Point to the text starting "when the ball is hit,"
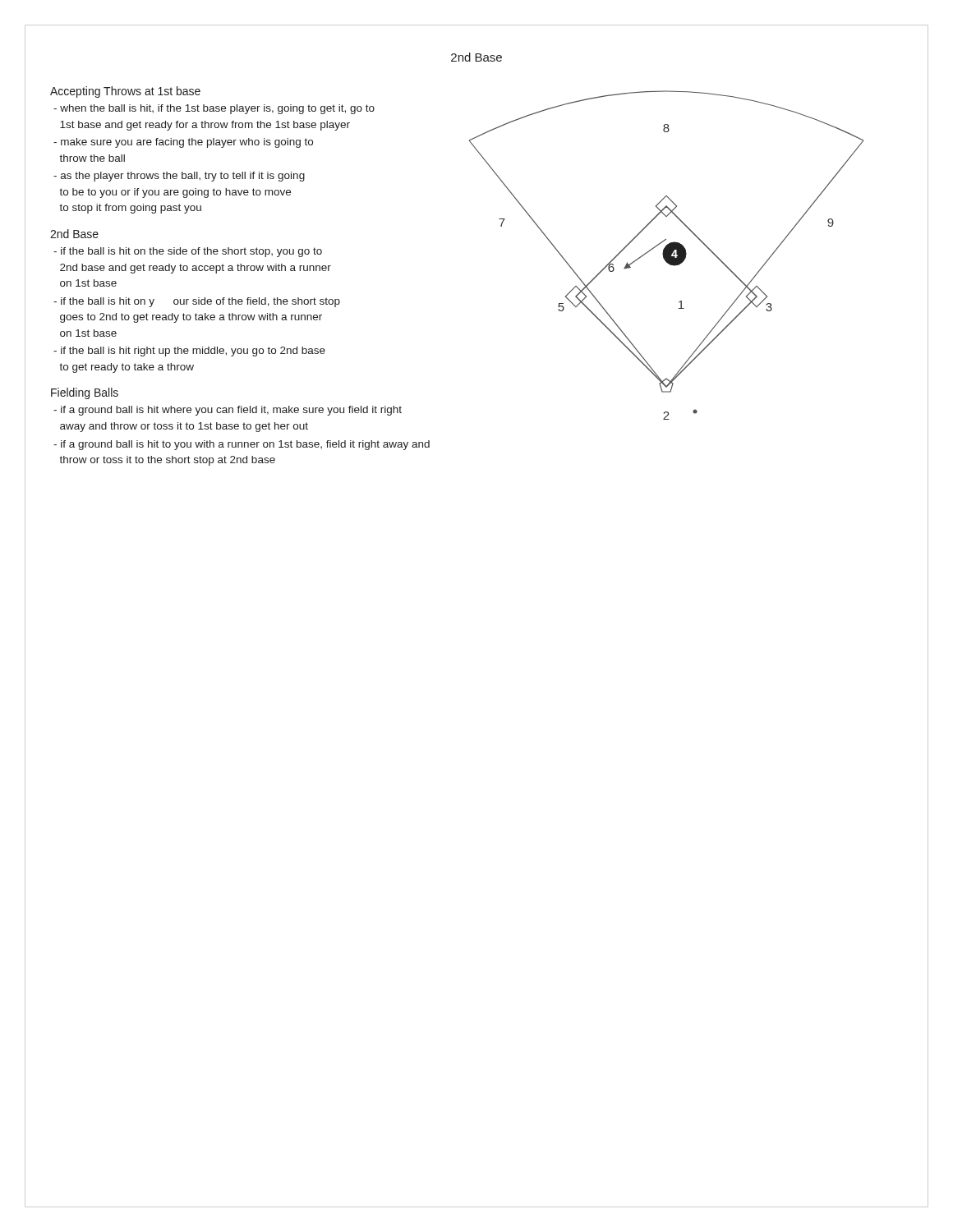Viewport: 953px width, 1232px height. (x=214, y=116)
